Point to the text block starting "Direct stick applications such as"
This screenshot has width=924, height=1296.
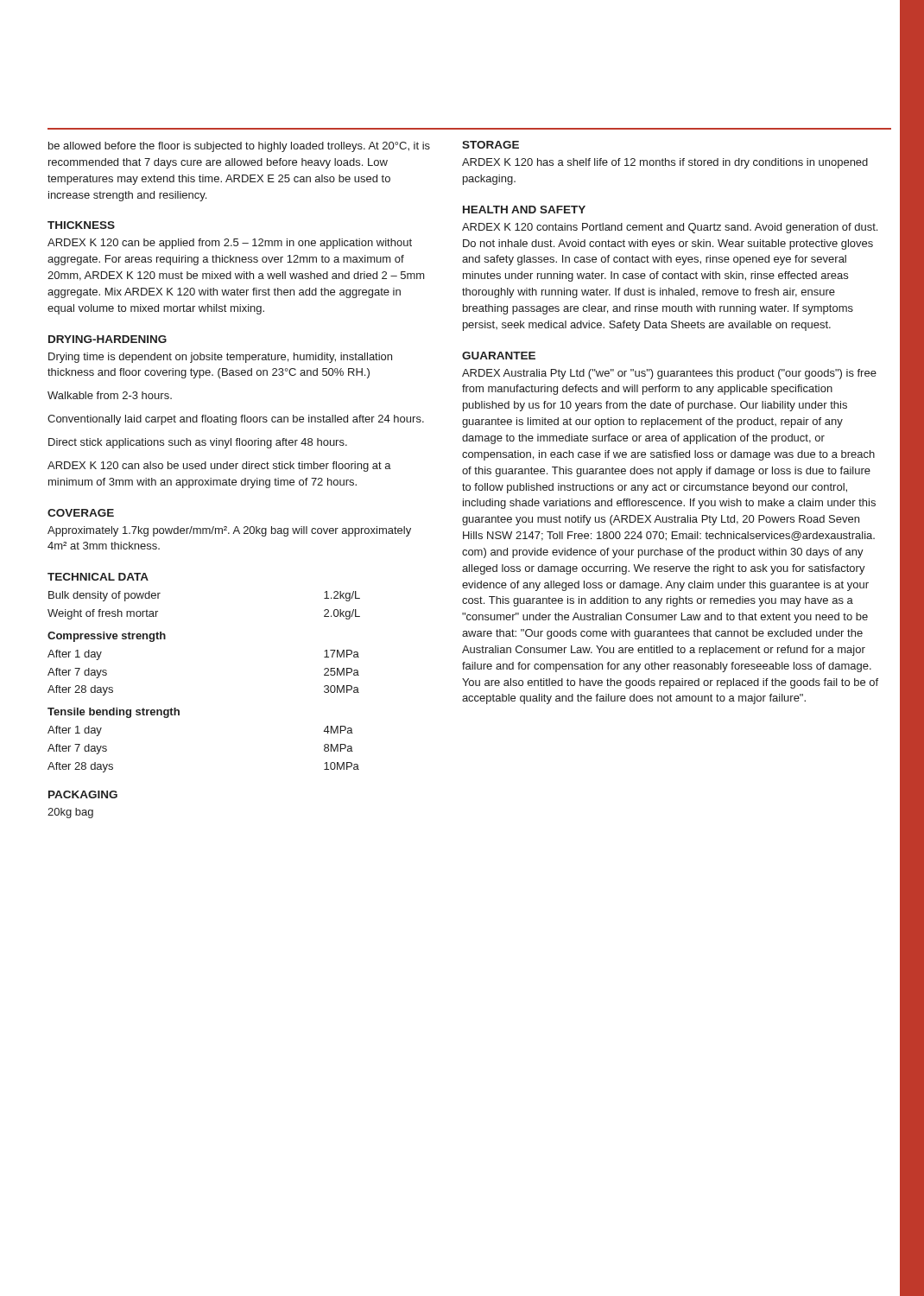(x=198, y=442)
